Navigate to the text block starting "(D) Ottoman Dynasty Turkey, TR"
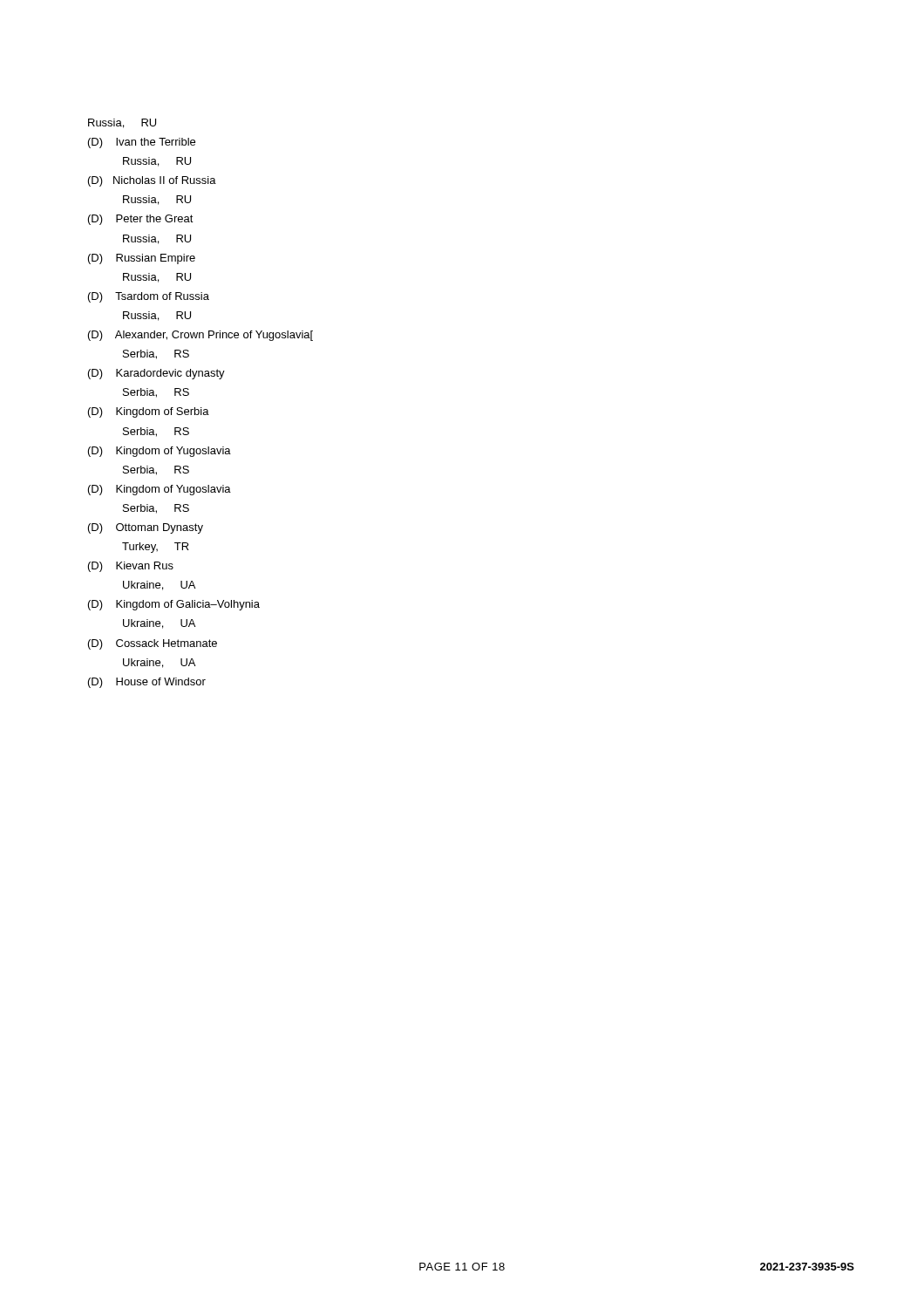 146,528
